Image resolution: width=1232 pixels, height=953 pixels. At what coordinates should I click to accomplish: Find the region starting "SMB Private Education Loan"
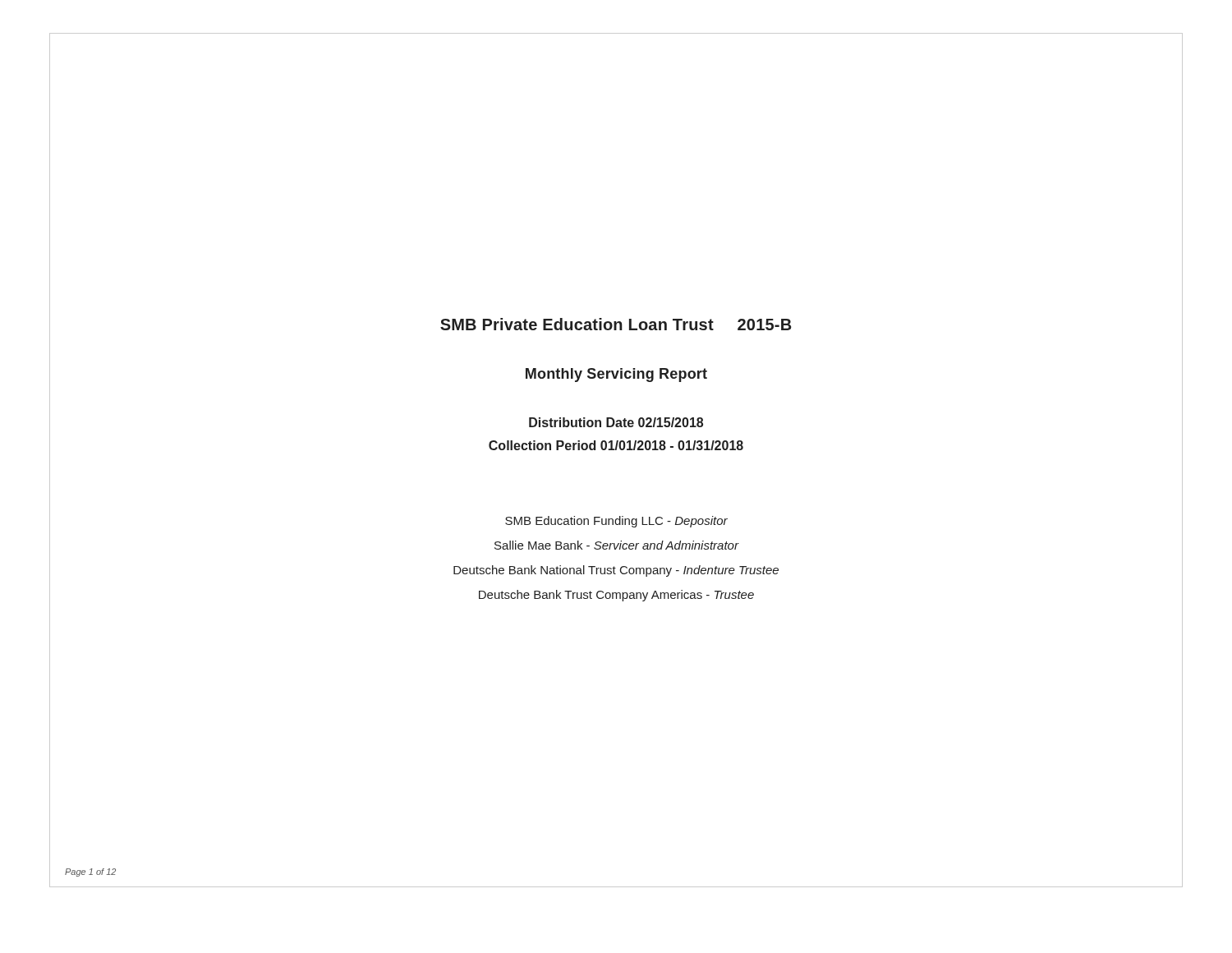pos(616,325)
